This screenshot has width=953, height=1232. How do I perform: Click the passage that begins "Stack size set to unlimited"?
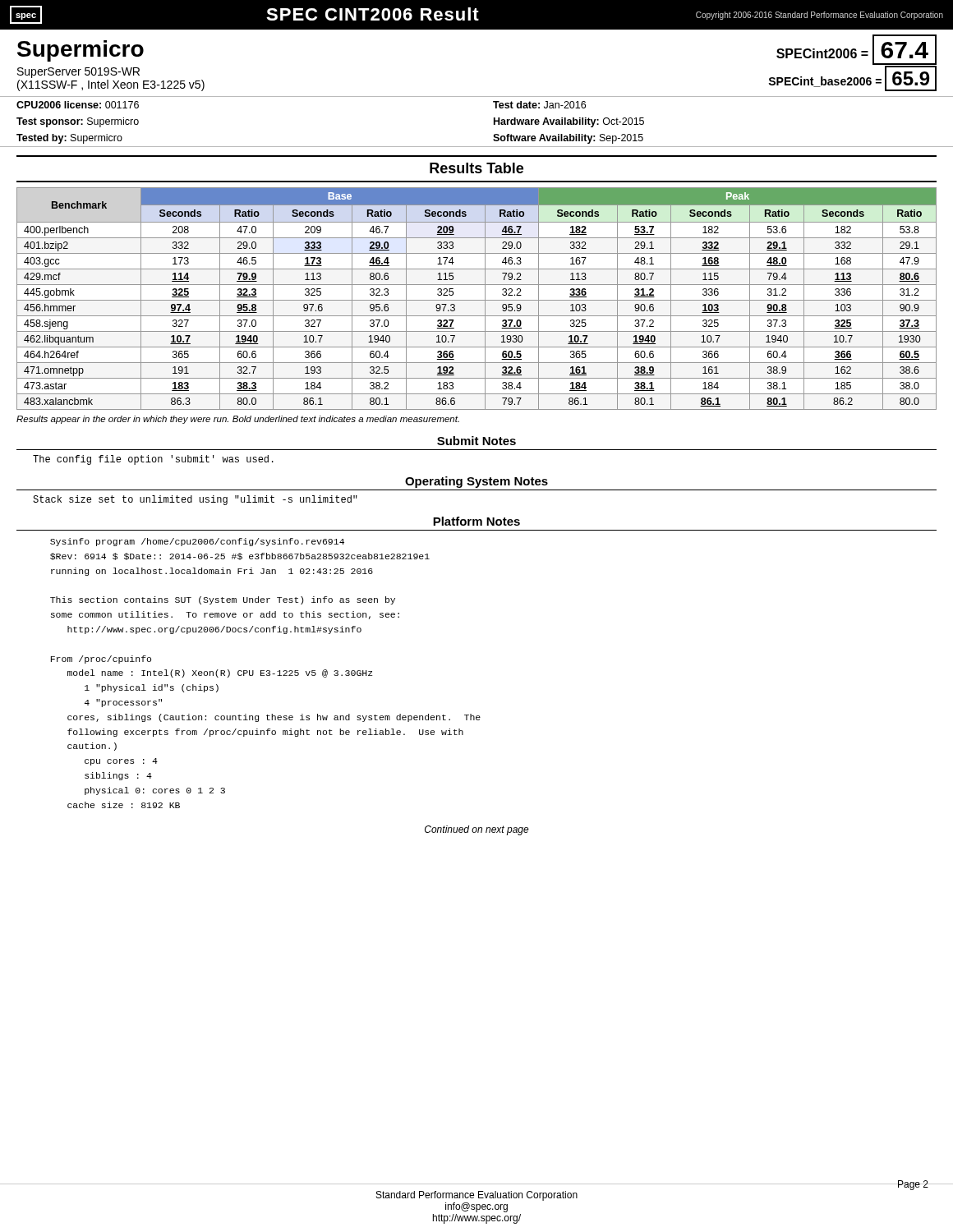(x=196, y=500)
